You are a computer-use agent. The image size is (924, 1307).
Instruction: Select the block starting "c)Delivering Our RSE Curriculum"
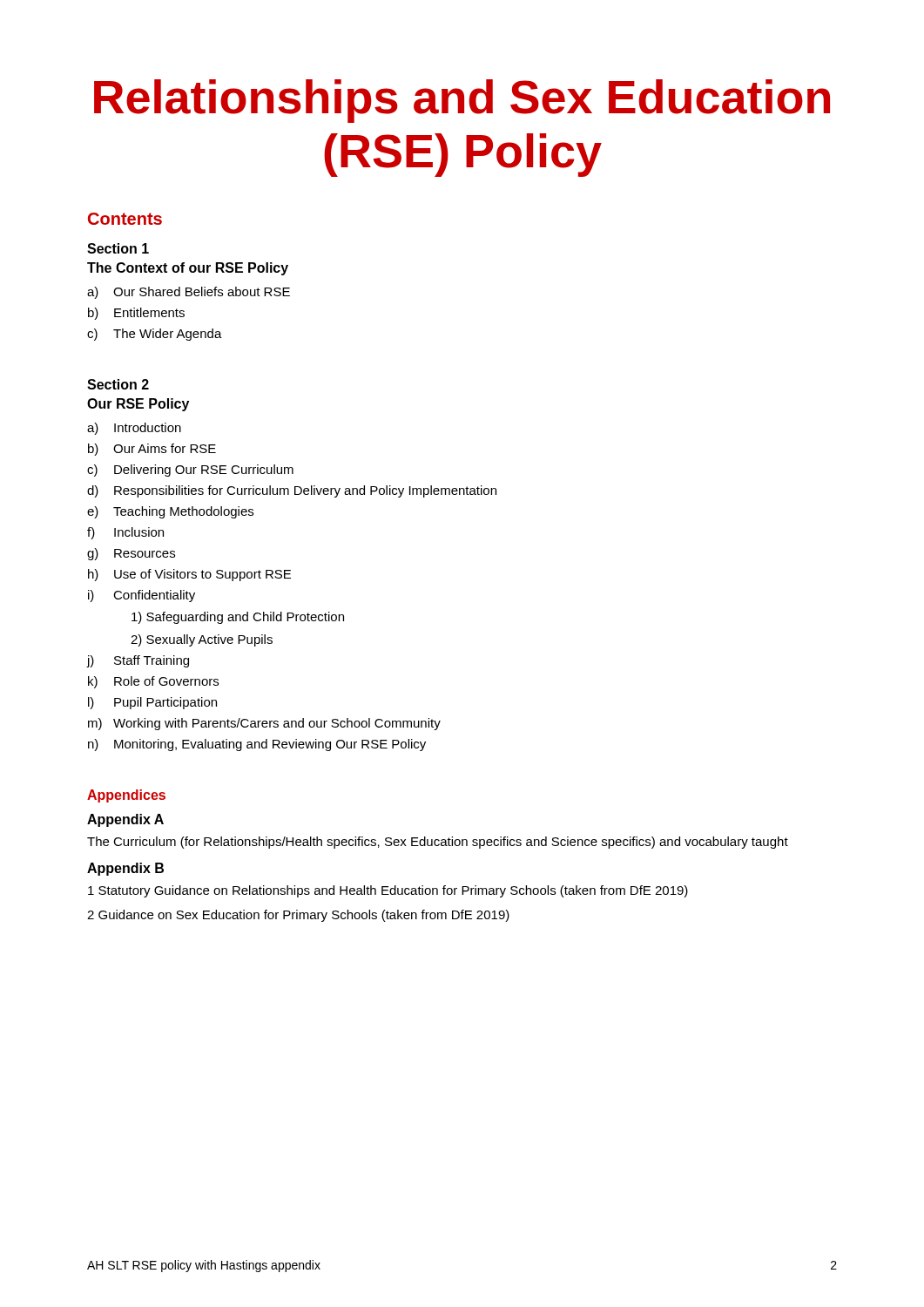(x=191, y=470)
